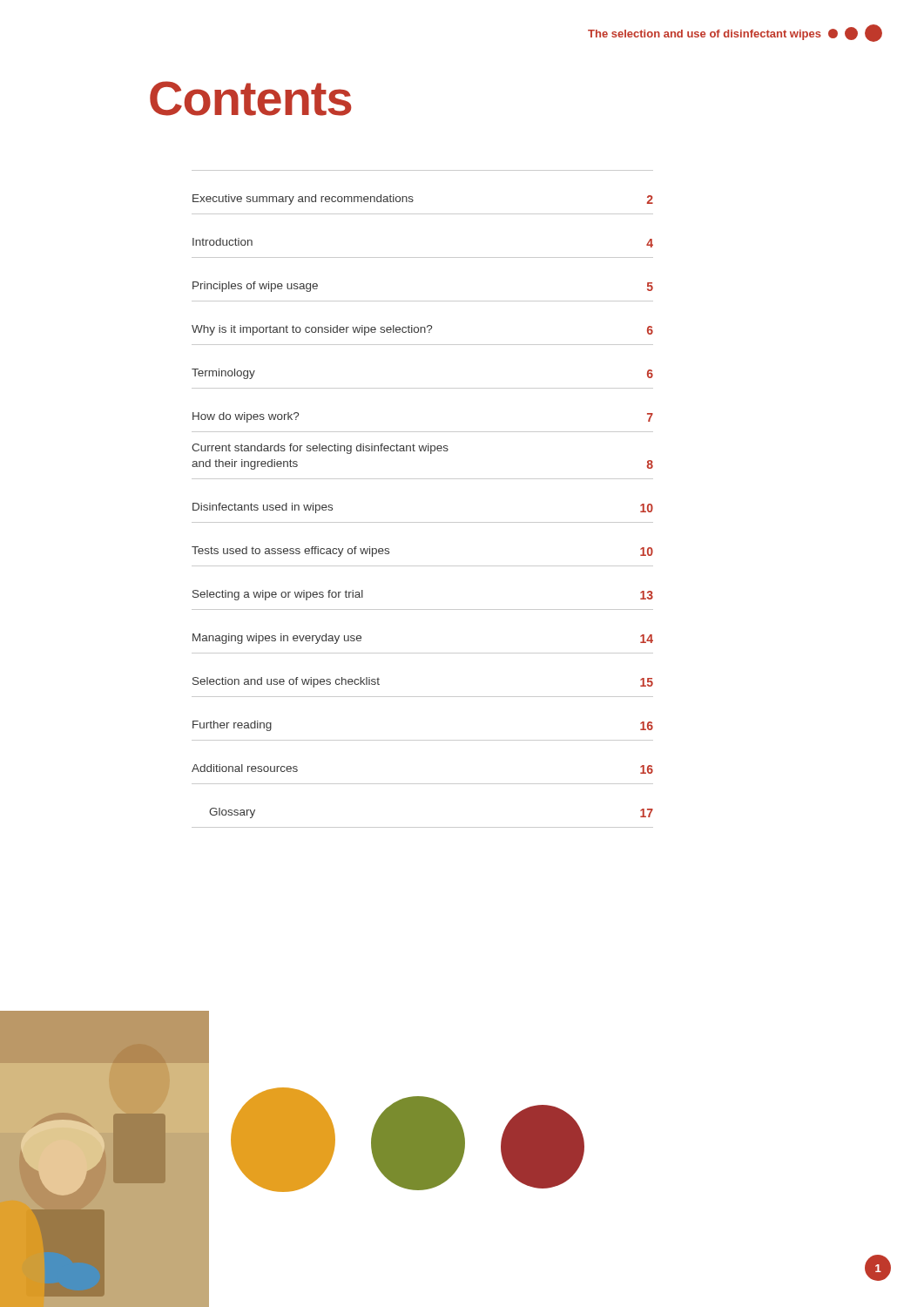
Task: Find the list item that says "Selecting a wipe or"
Action: [274, 595]
